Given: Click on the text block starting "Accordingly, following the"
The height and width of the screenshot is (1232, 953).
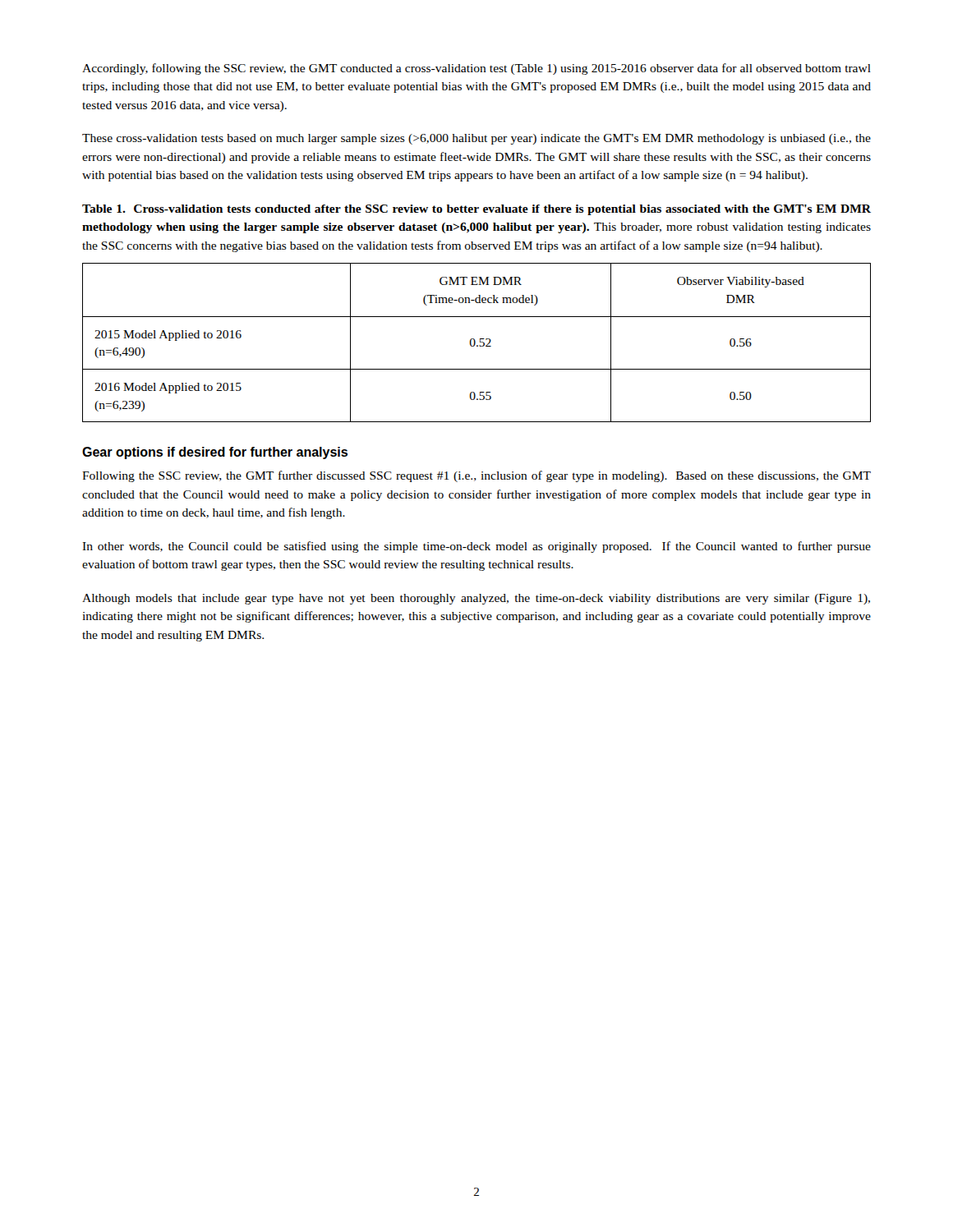Looking at the screenshot, I should (476, 86).
